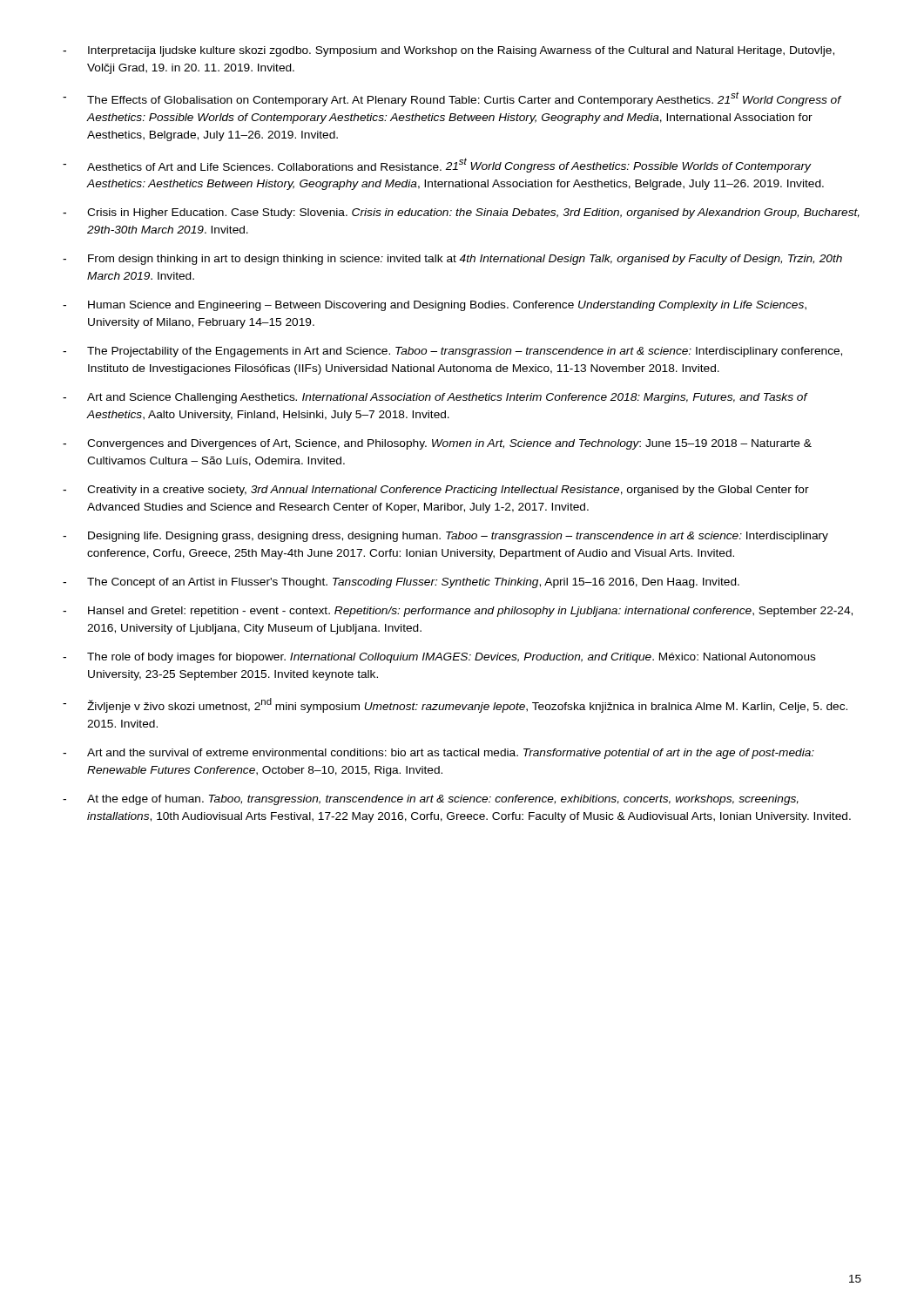The width and height of the screenshot is (924, 1307).
Task: Point to the block starting "- From design thinking in"
Action: (x=462, y=268)
